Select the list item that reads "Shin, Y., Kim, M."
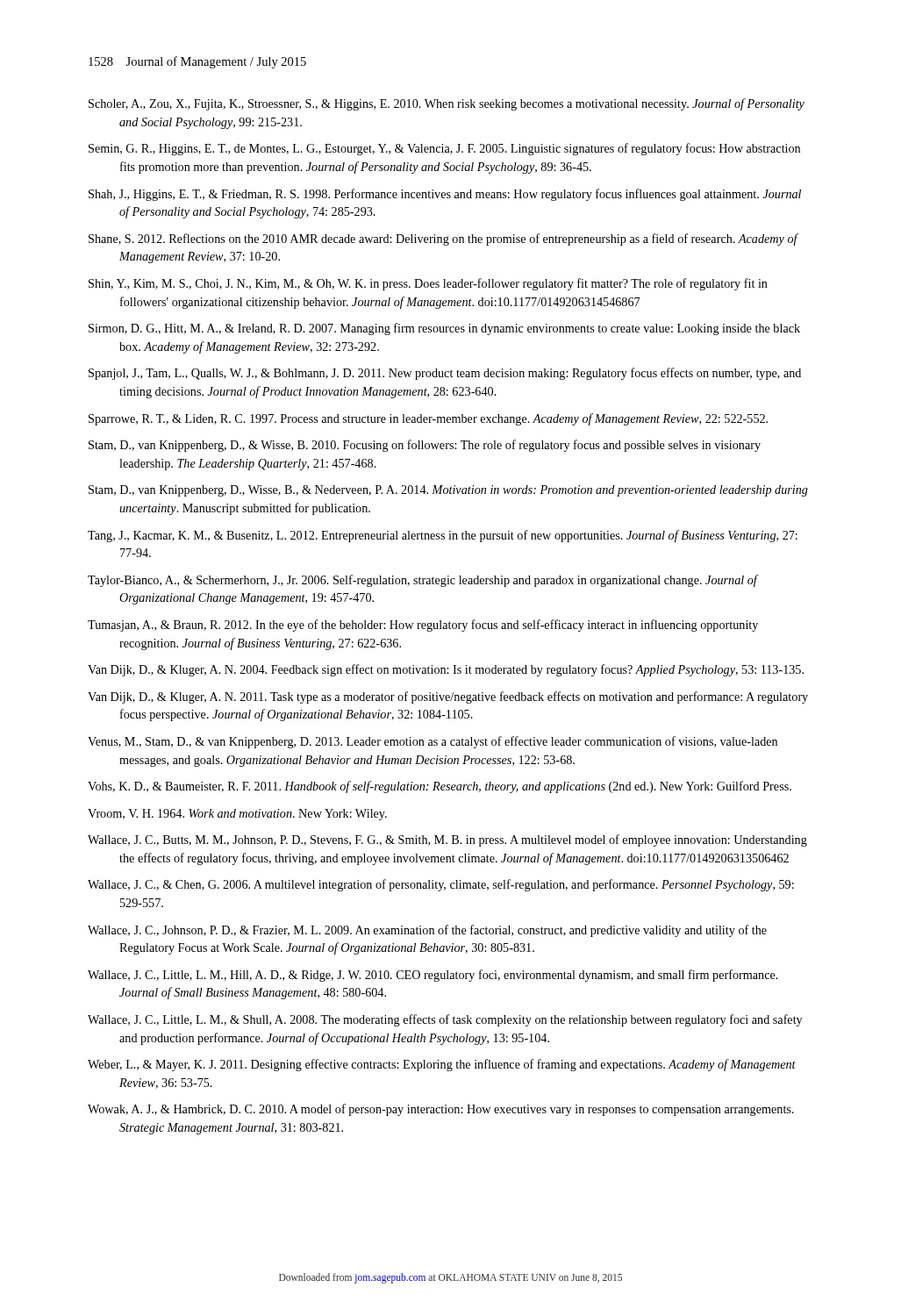The width and height of the screenshot is (901, 1316). pos(428,292)
